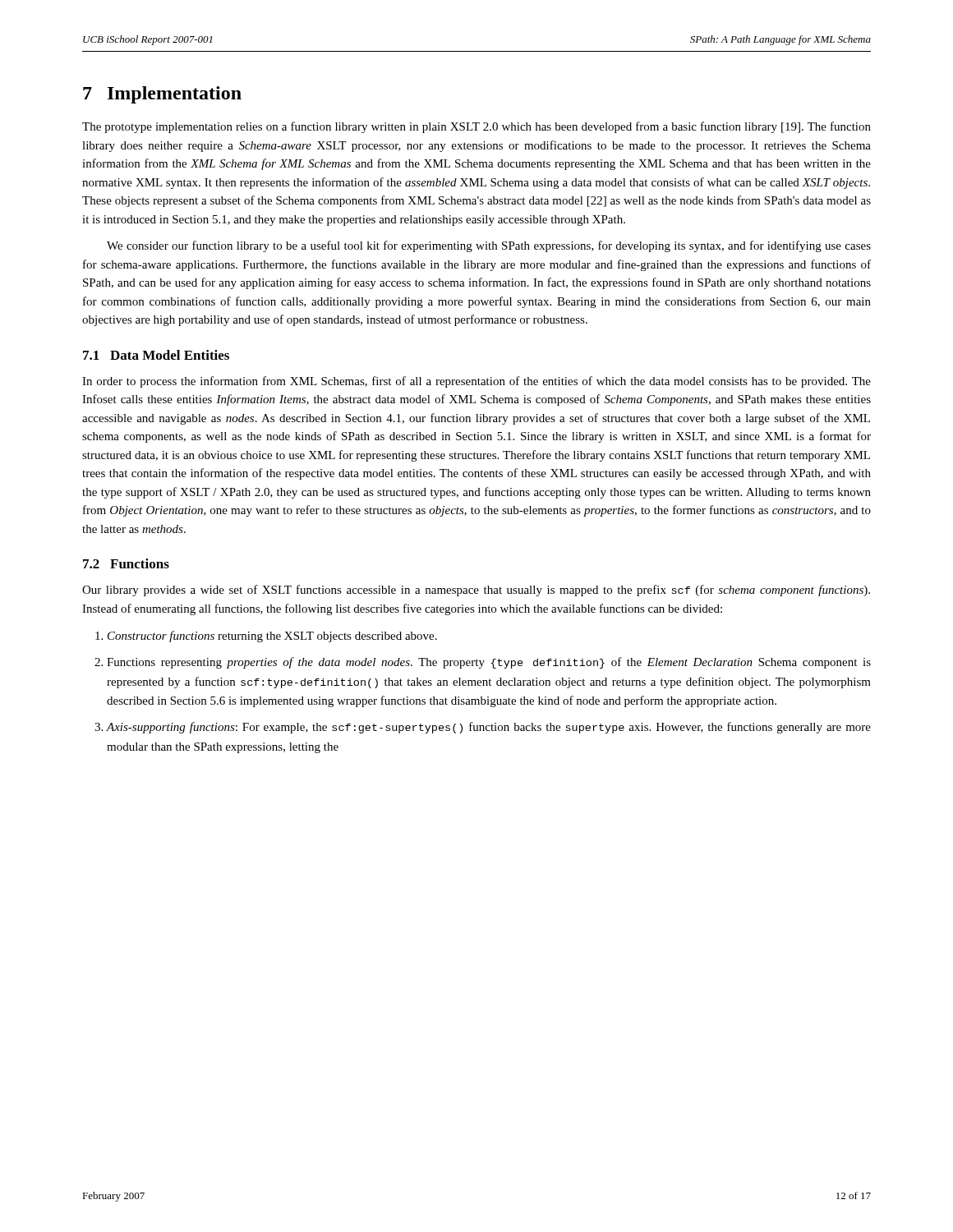
Task: Select the list item containing "Functions representing properties"
Action: (489, 682)
